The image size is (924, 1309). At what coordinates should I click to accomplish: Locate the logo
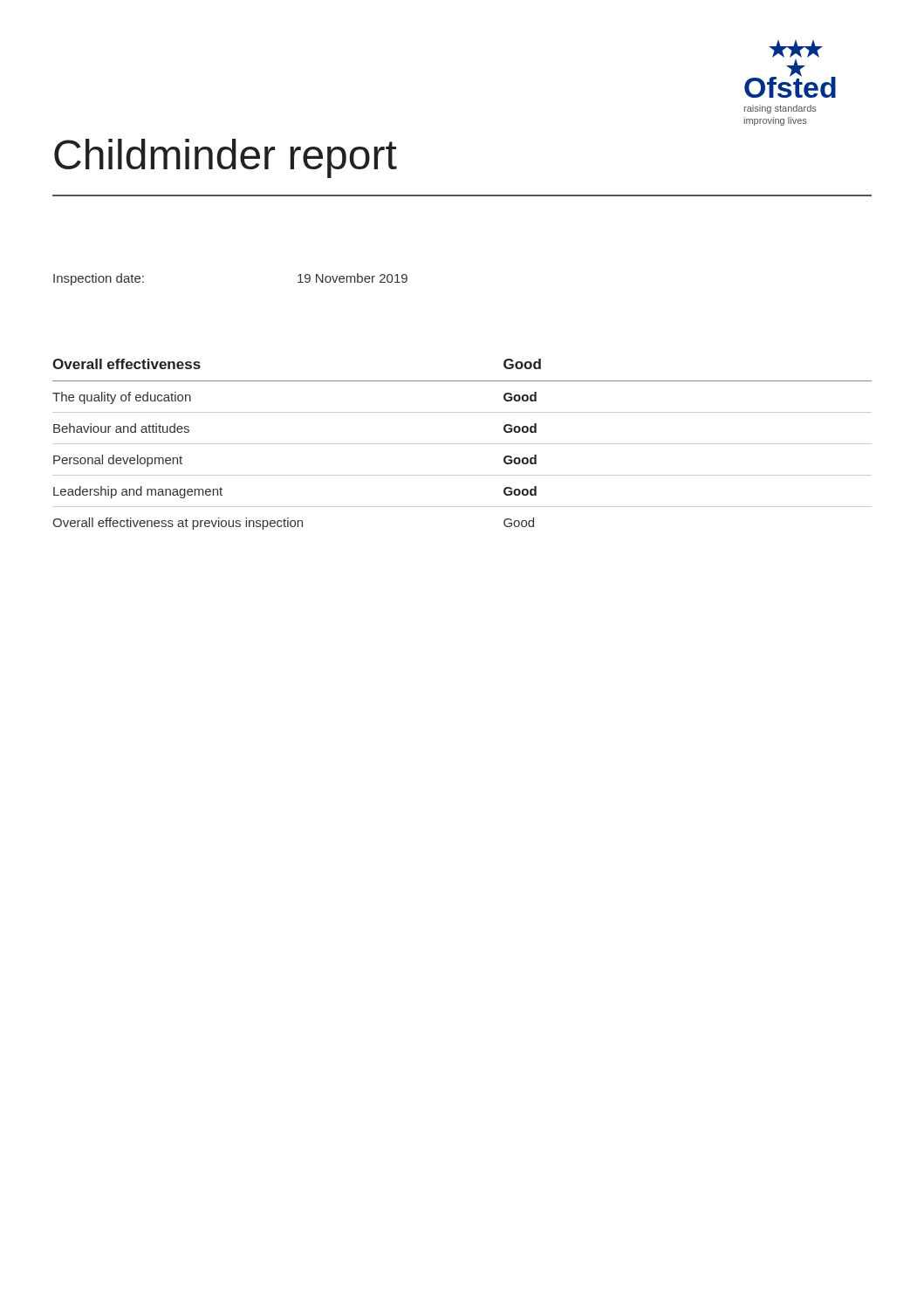(x=802, y=82)
